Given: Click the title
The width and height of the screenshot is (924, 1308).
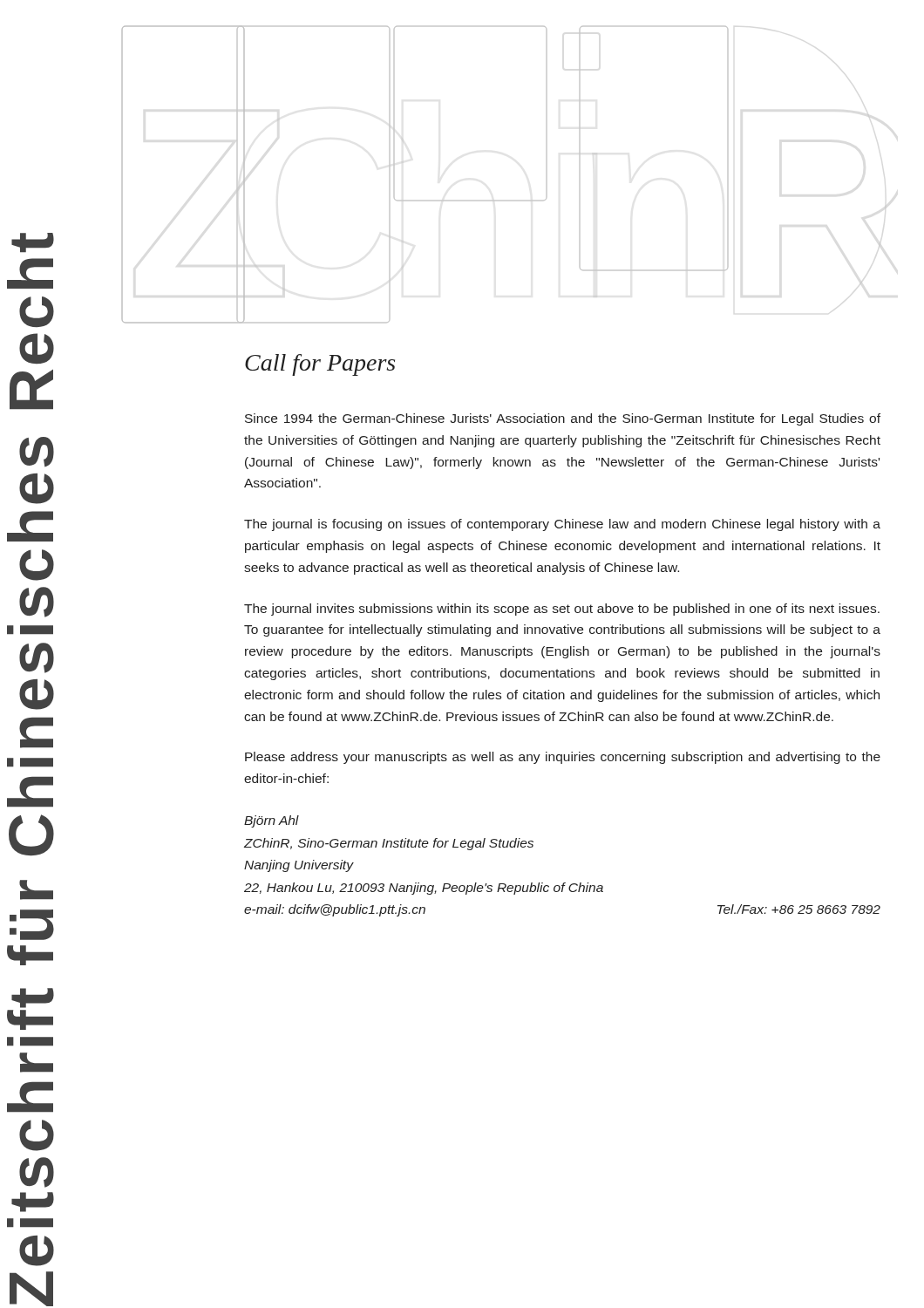Looking at the screenshot, I should (33, 769).
